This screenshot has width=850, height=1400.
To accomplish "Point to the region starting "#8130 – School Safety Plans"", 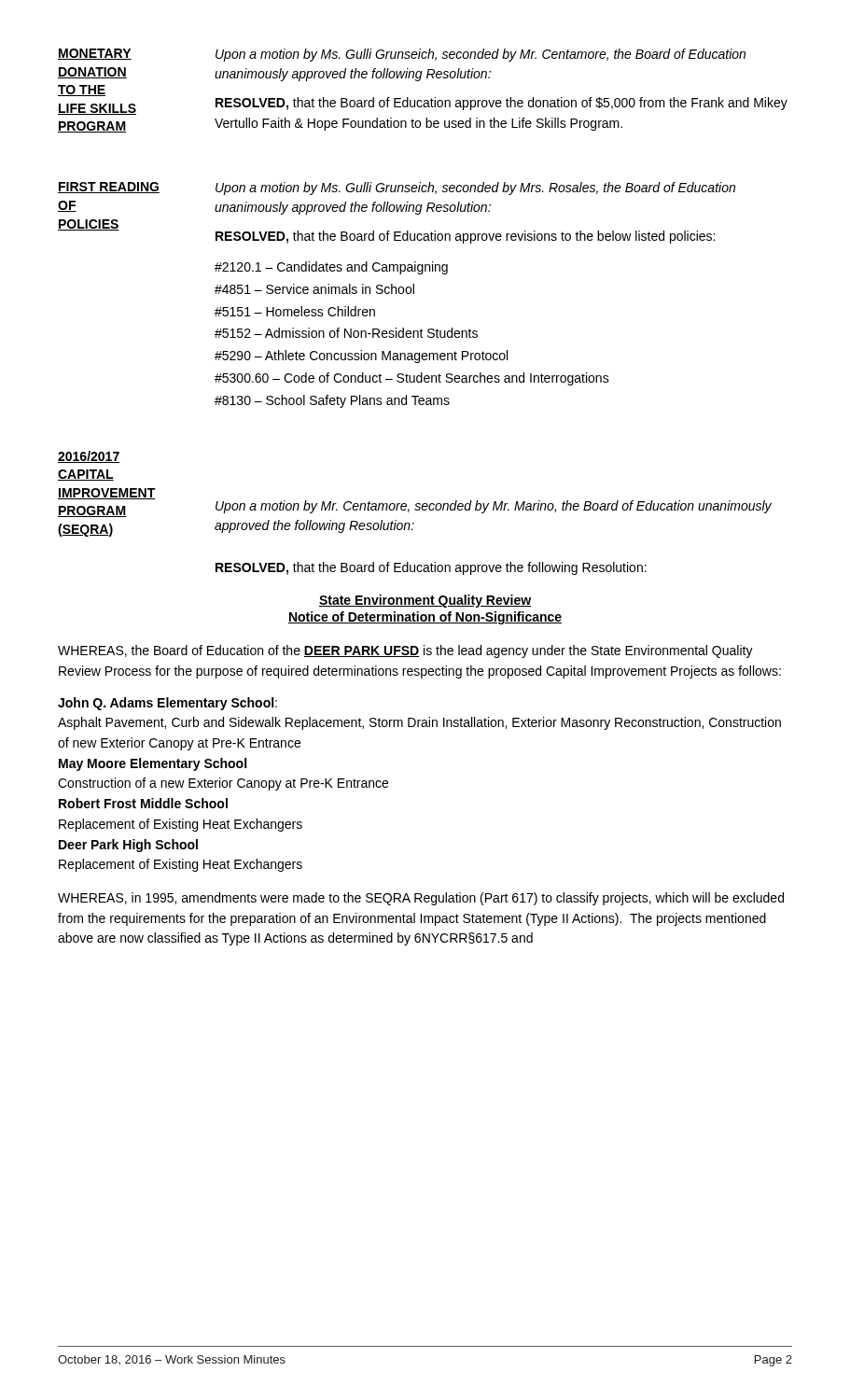I will point(332,400).
